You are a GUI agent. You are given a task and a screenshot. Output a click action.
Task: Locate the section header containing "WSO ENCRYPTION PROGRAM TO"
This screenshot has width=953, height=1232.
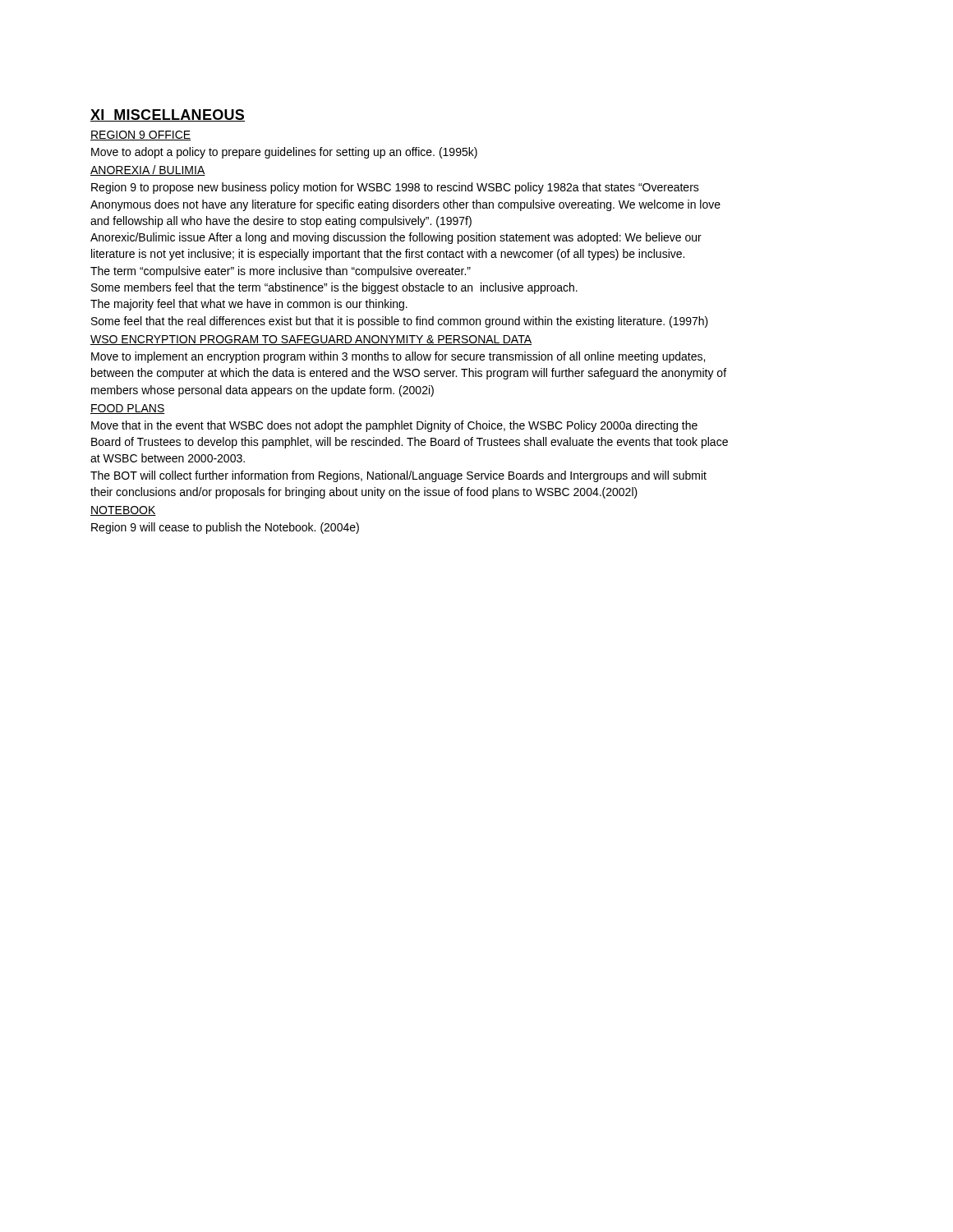tap(311, 339)
